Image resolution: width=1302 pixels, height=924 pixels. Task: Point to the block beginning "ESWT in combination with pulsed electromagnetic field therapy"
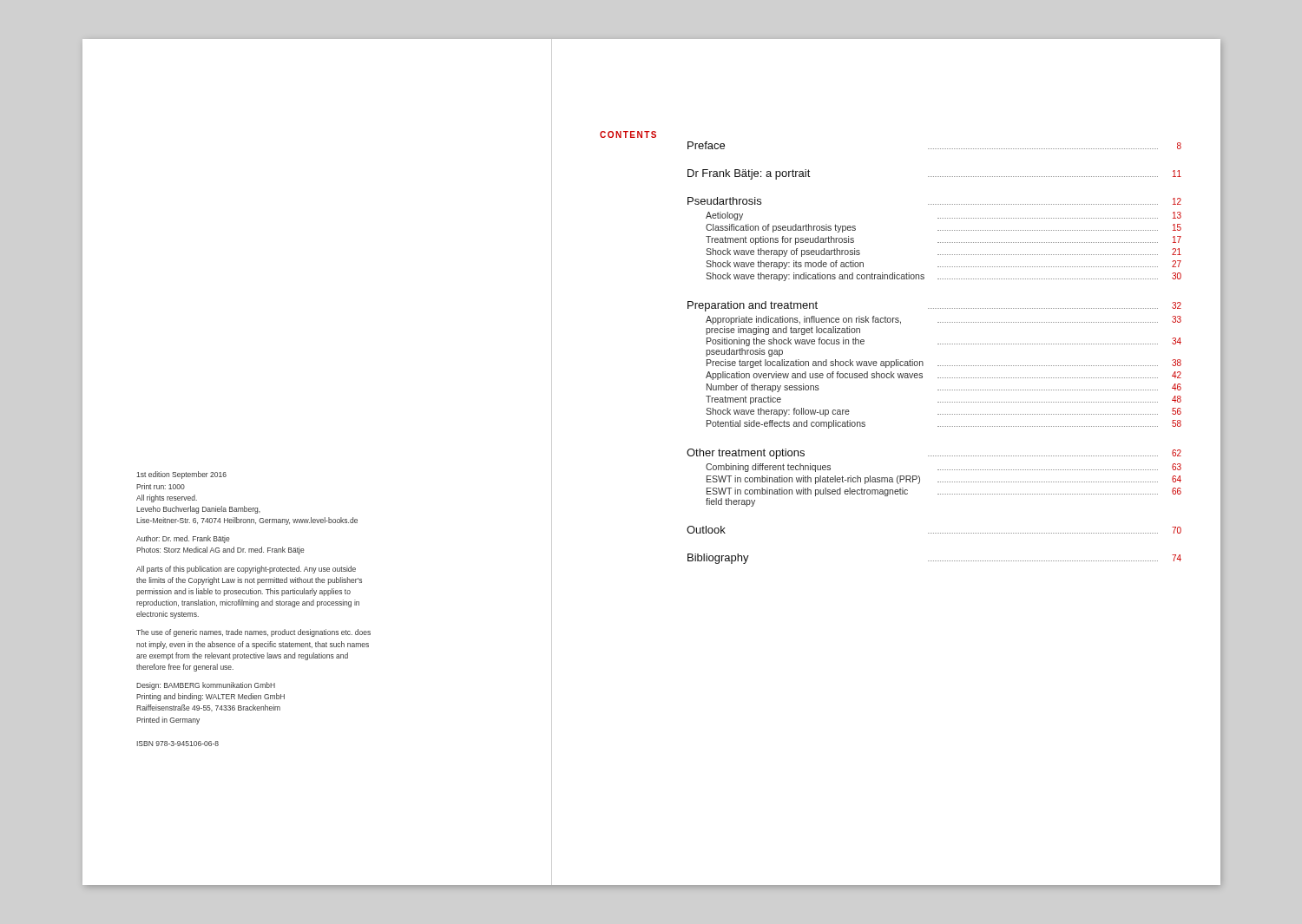943,496
